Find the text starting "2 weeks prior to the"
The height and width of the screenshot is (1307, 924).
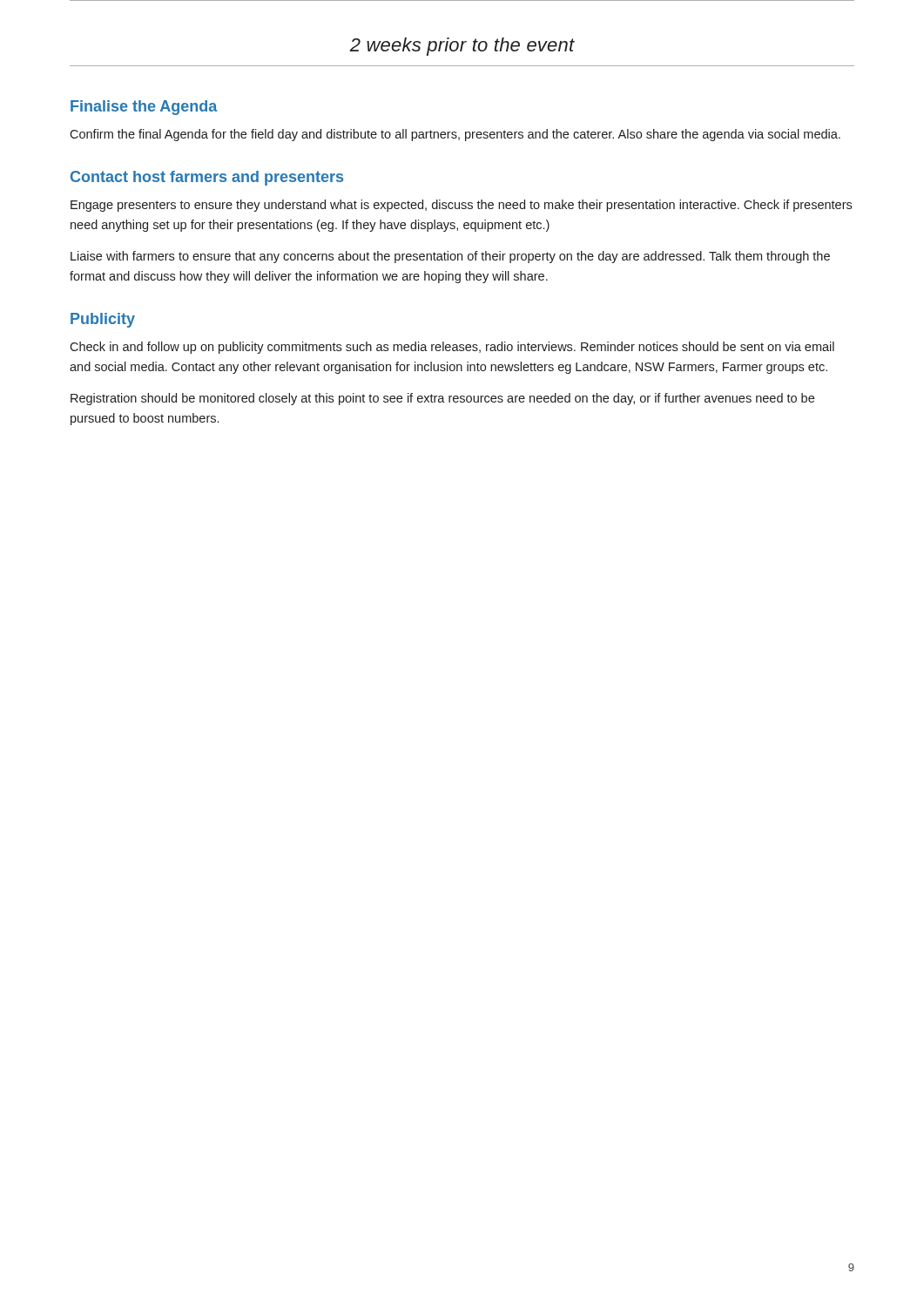[x=462, y=45]
